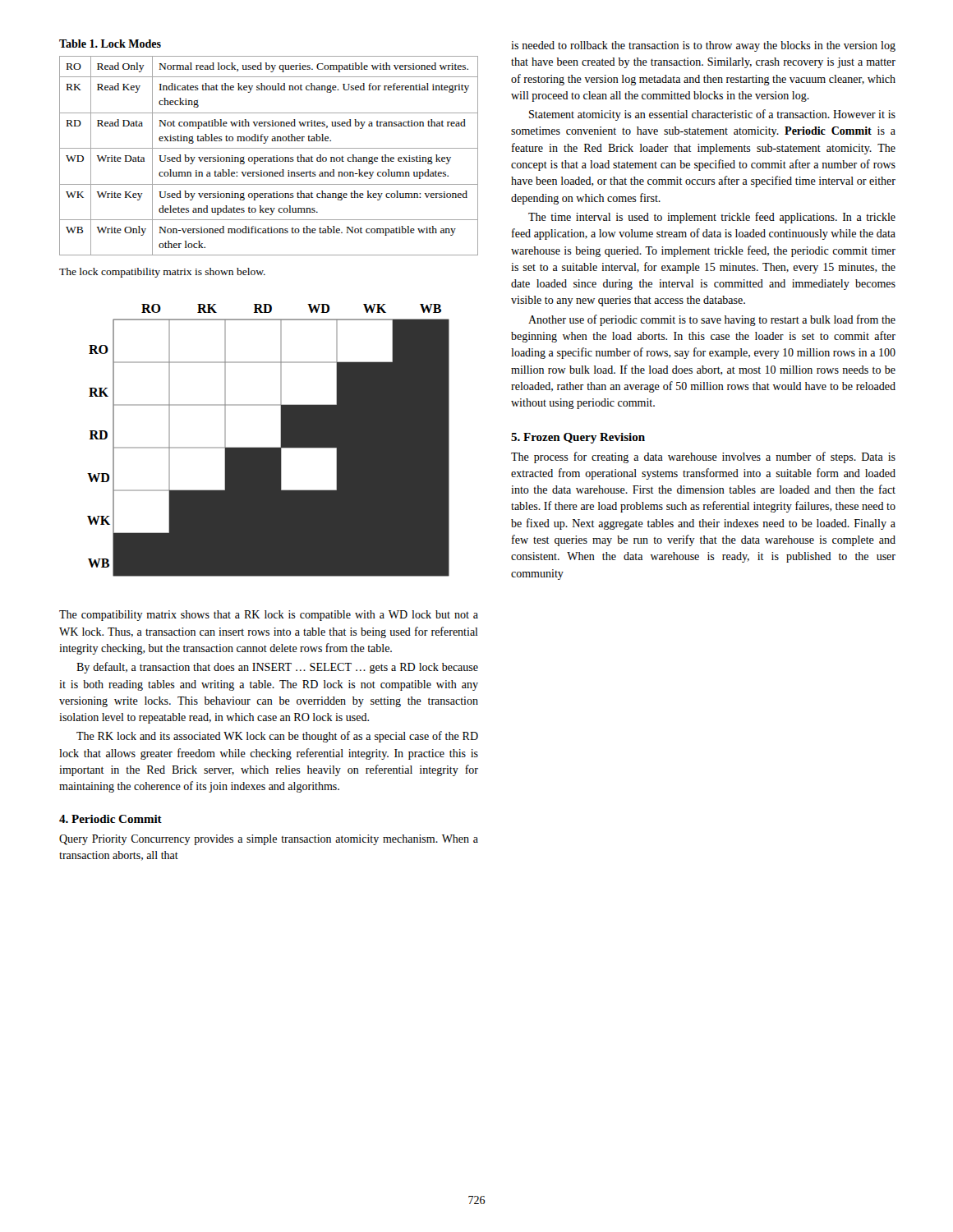Locate the table with the text "Read Key"
The height and width of the screenshot is (1232, 953).
click(269, 156)
